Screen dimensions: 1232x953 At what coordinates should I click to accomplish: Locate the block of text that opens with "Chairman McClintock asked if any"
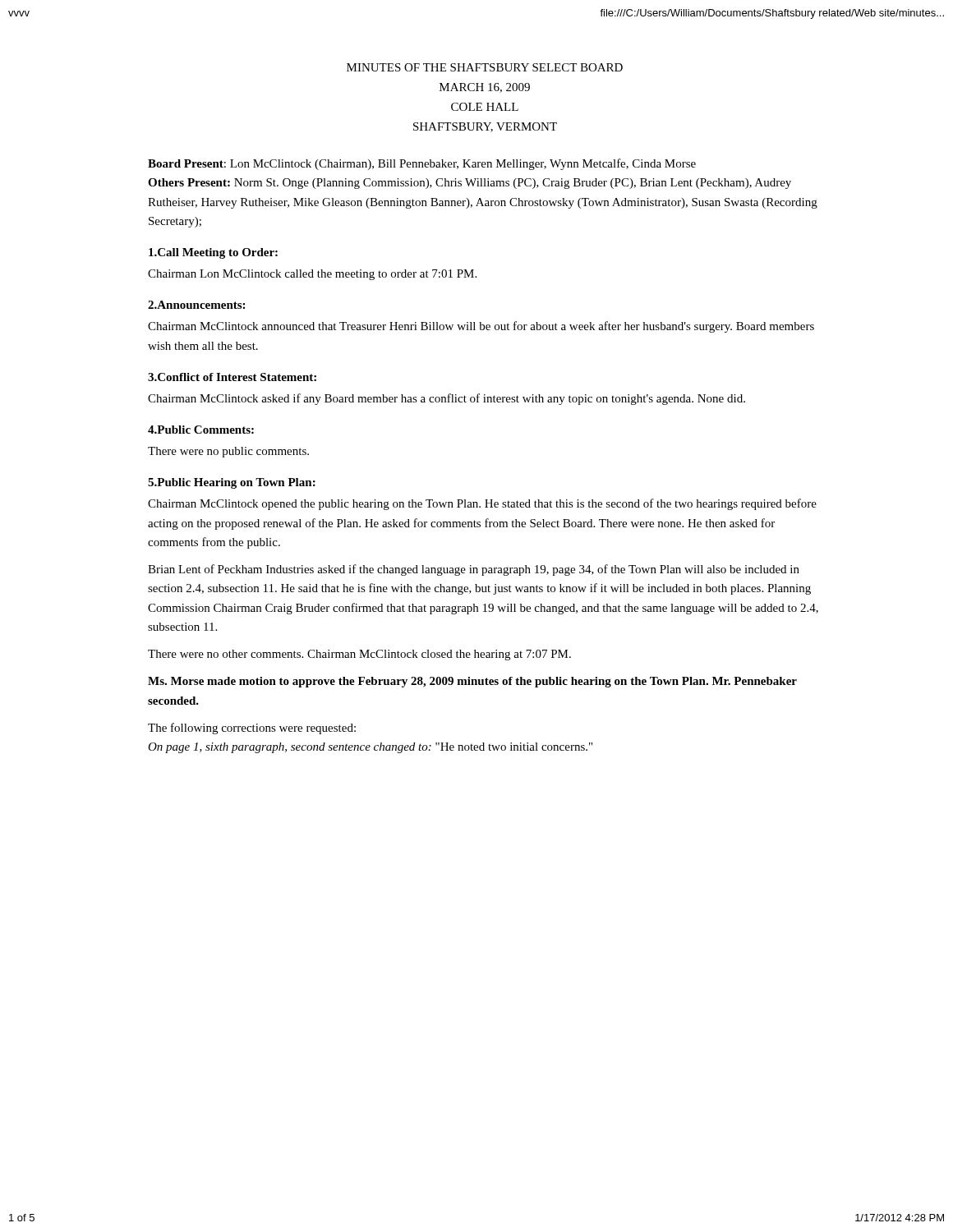[x=447, y=398]
